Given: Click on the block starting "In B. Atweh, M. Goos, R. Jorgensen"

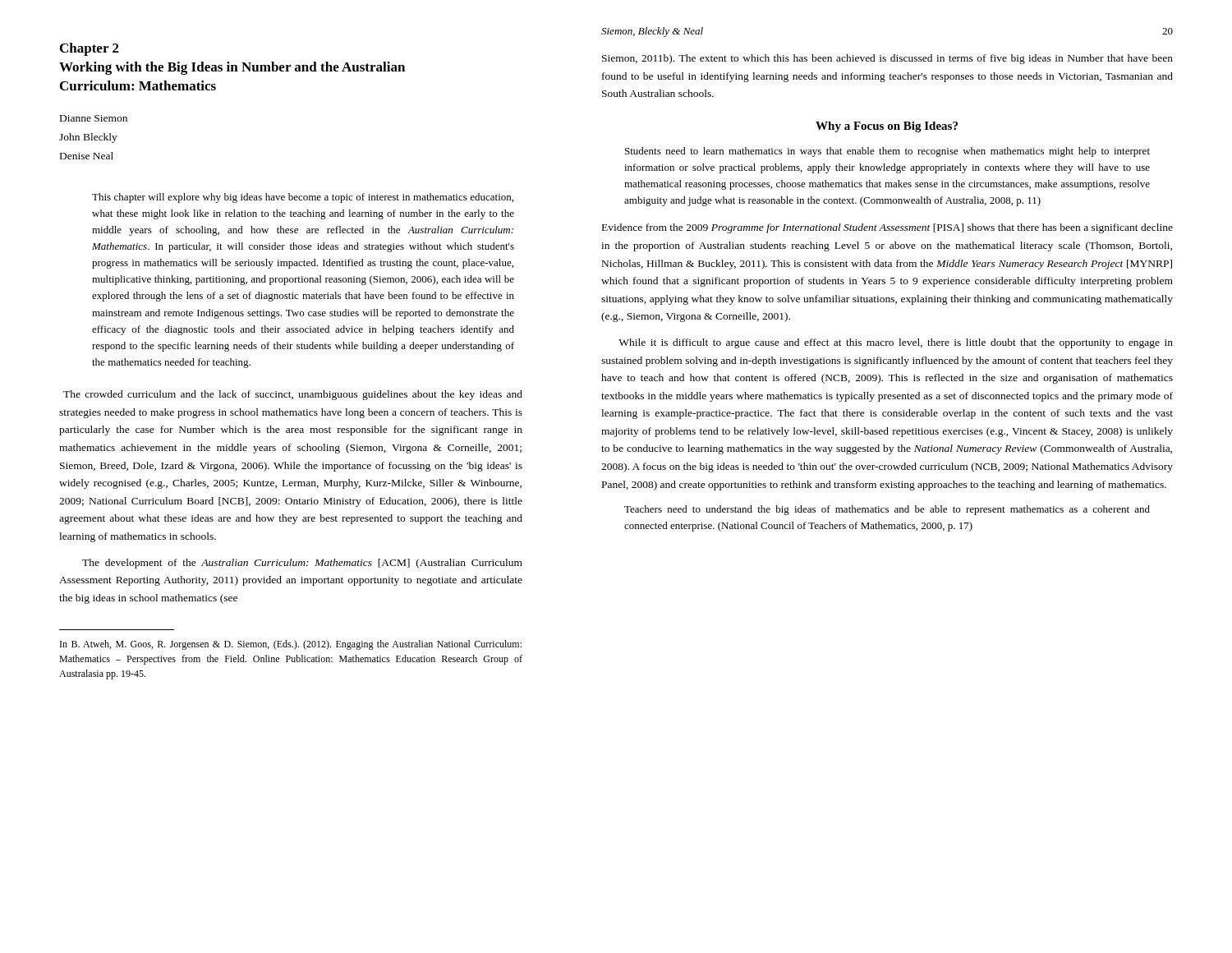Looking at the screenshot, I should tap(291, 659).
